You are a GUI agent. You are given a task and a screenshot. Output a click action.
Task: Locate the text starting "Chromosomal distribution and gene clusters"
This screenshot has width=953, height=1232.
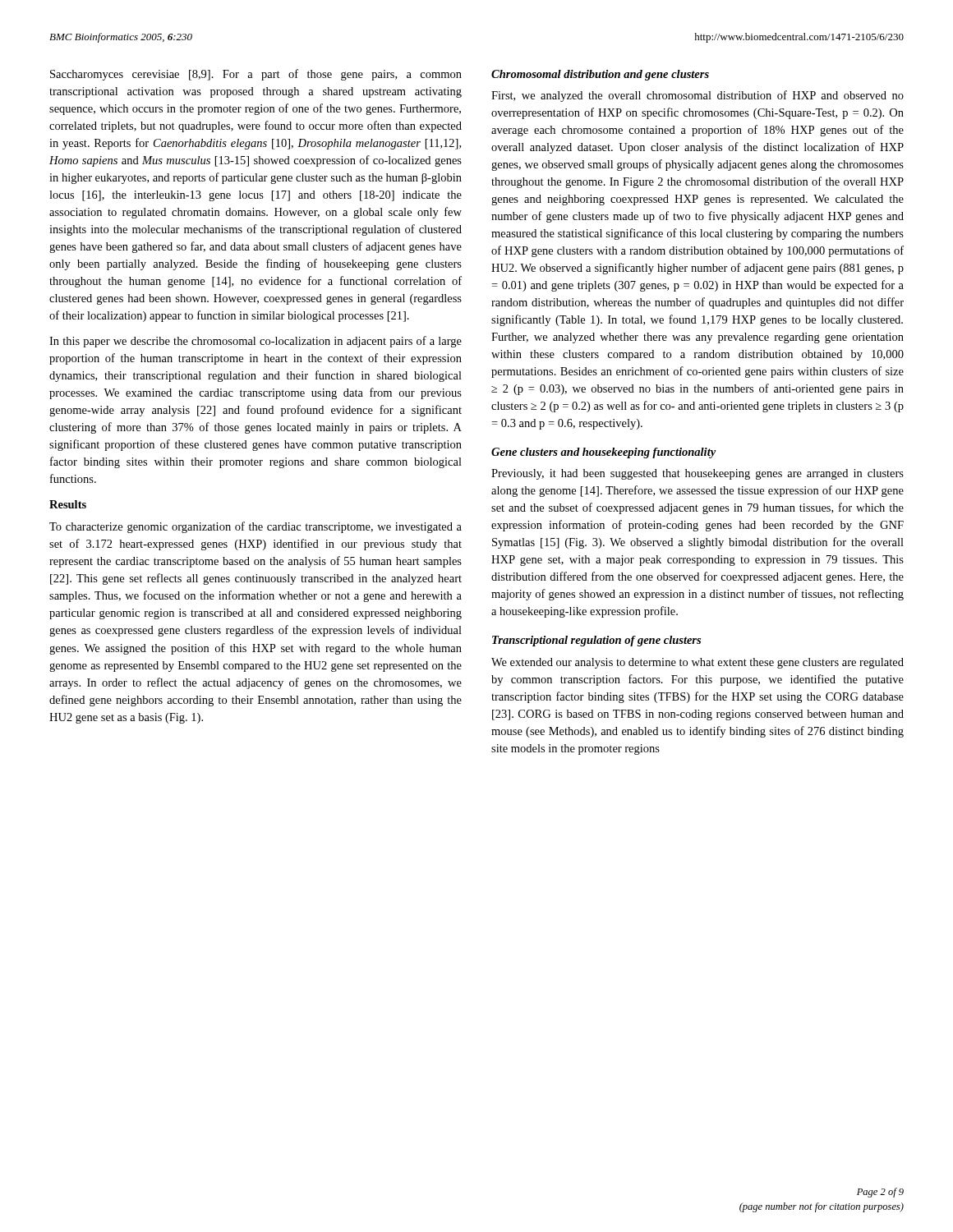tap(600, 74)
